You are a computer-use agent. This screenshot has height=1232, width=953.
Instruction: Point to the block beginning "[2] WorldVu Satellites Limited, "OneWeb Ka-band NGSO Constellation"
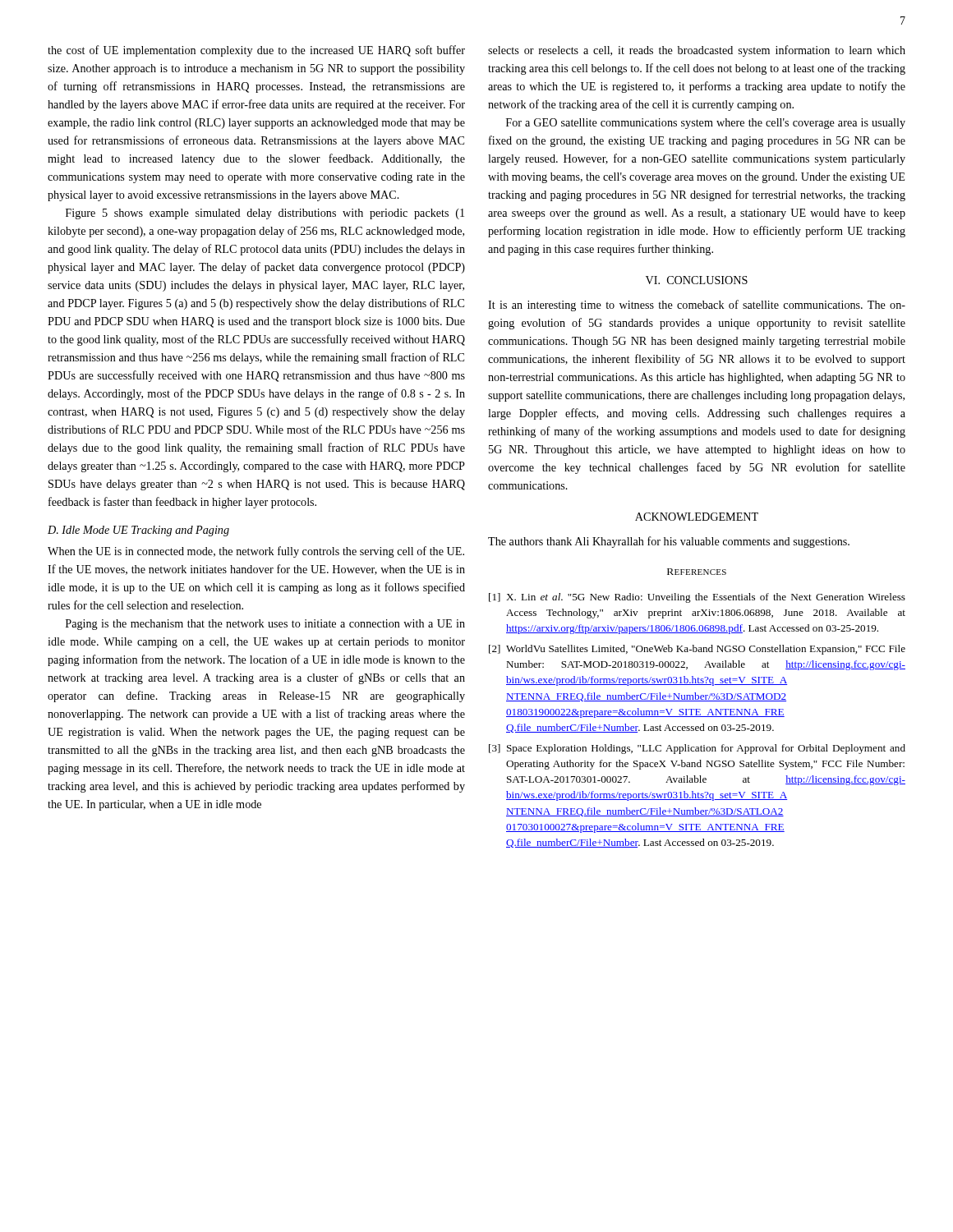tap(697, 688)
